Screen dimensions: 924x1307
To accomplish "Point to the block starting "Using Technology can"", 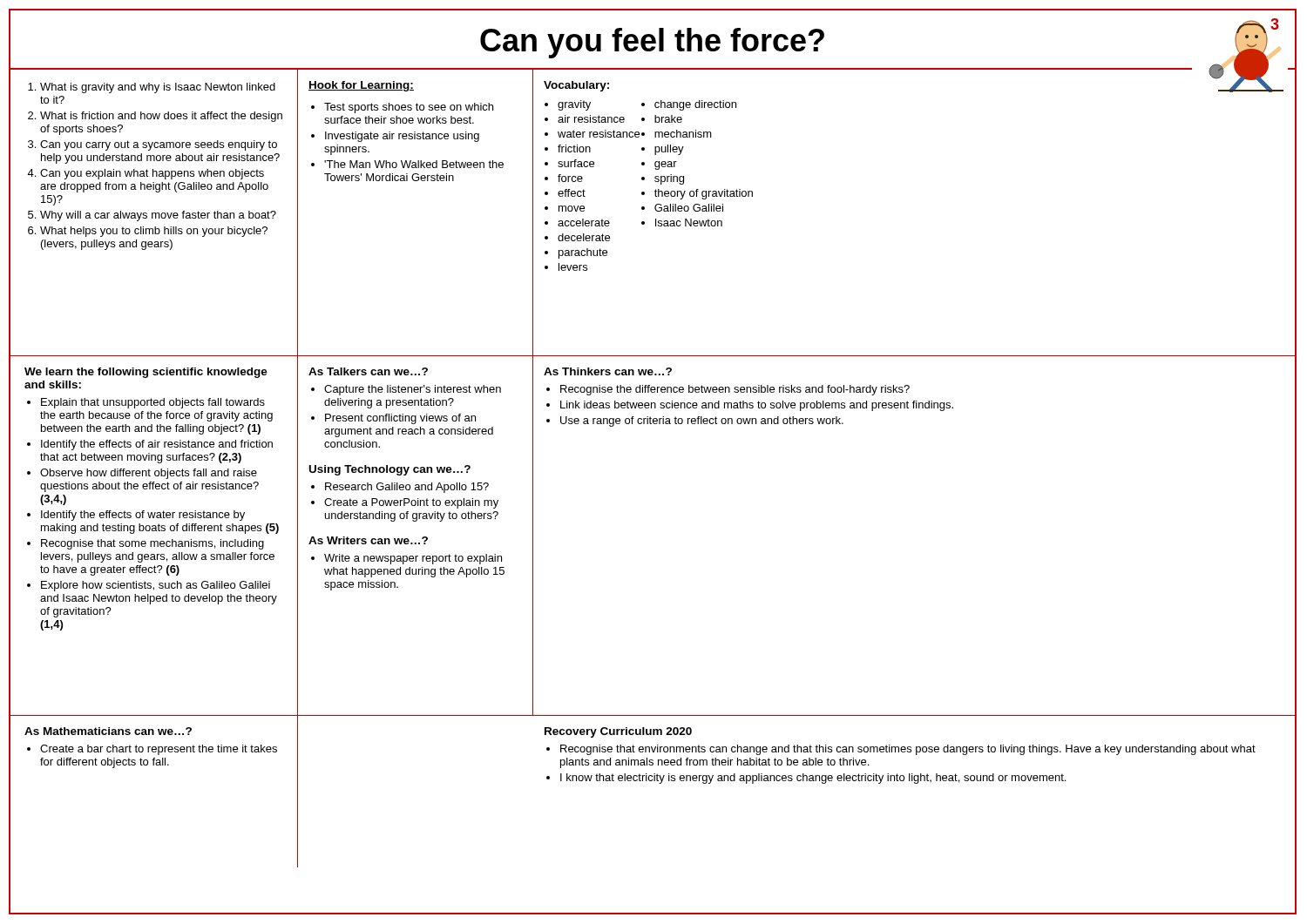I will [390, 469].
